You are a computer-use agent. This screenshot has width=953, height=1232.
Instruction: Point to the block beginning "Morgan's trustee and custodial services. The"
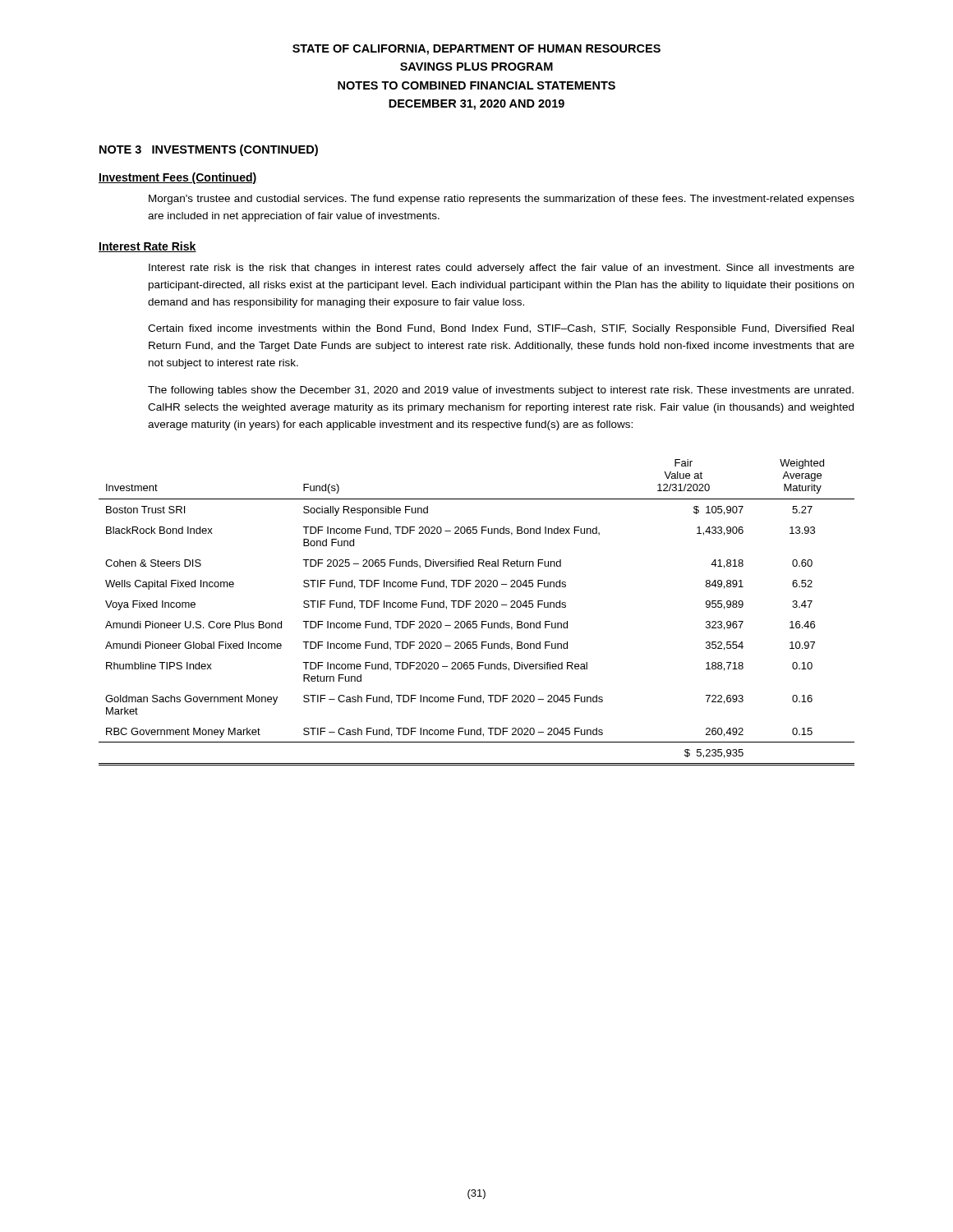pos(501,207)
